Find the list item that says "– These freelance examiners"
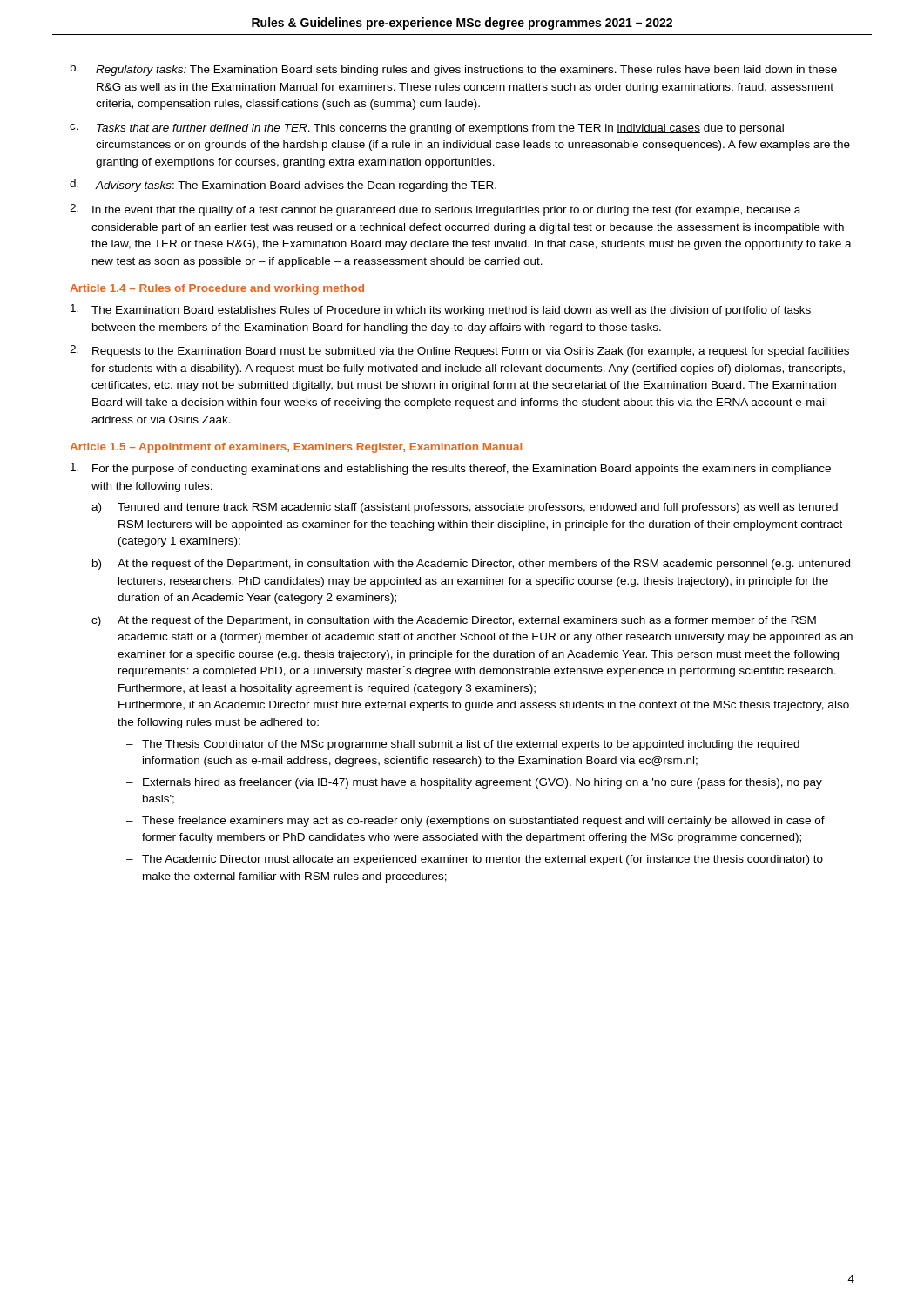Screen dimensions: 1307x924 tap(490, 829)
